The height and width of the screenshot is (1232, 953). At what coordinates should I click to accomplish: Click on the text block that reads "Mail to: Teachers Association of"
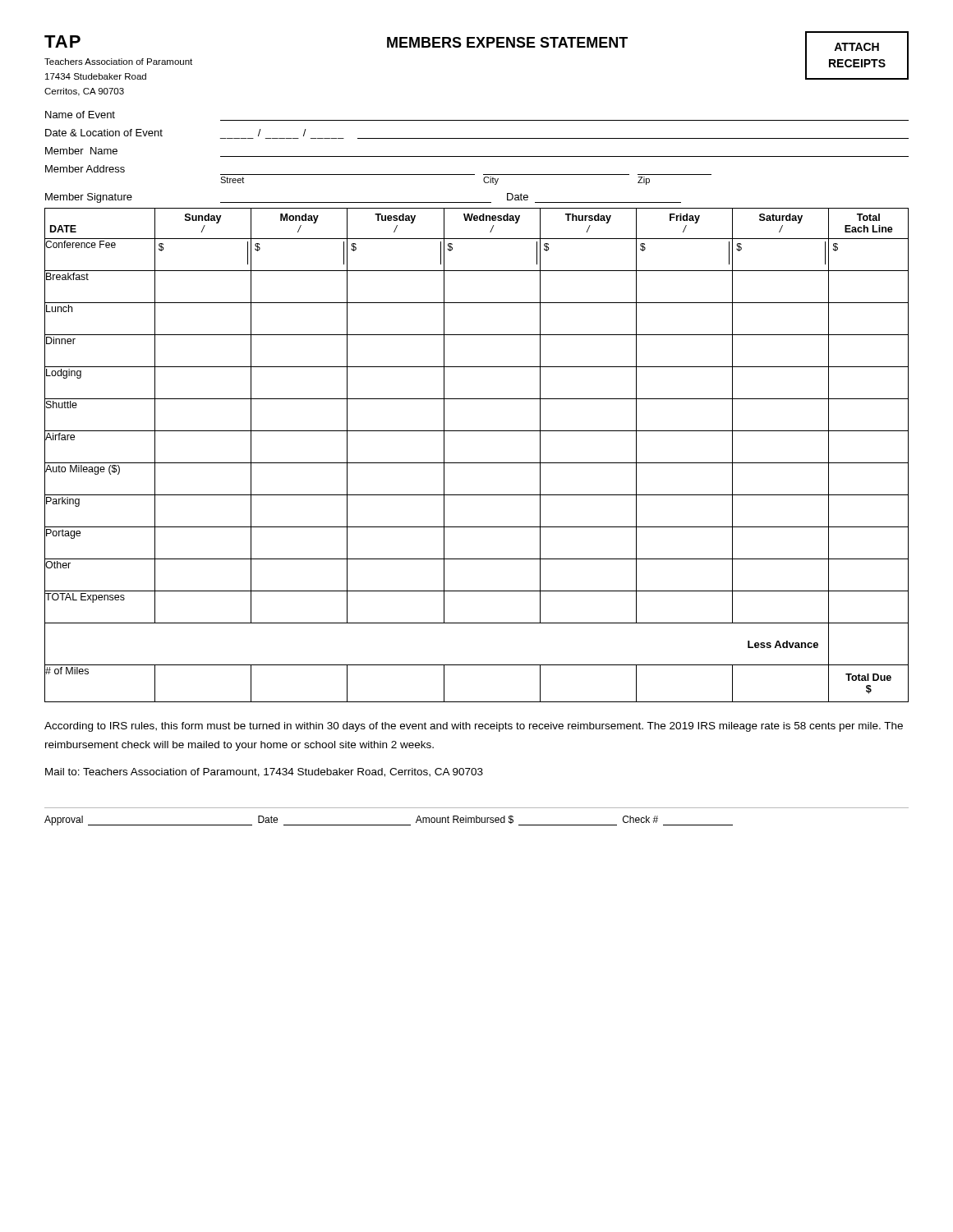tap(264, 772)
